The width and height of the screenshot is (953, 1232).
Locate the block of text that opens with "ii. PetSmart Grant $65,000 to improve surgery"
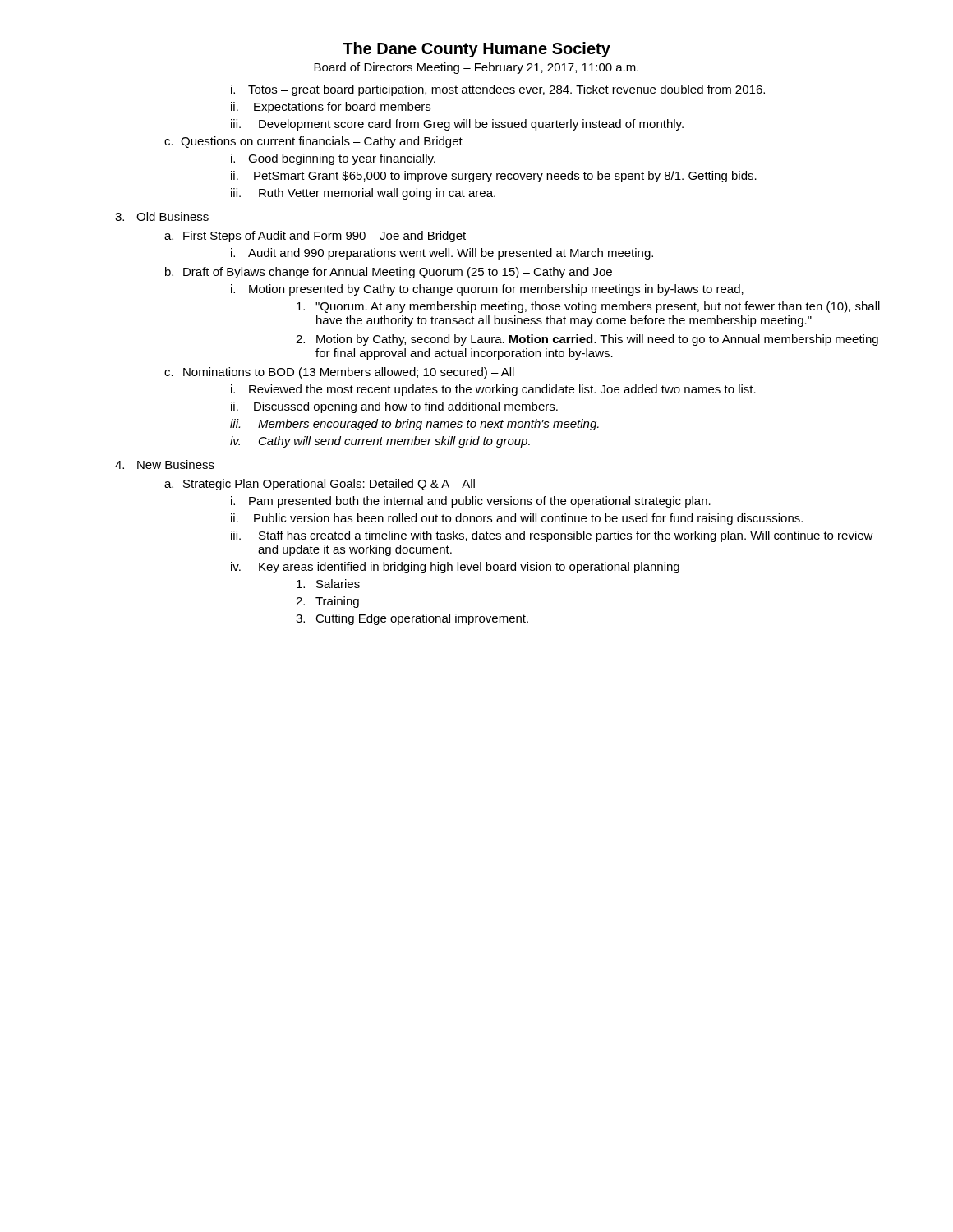pyautogui.click(x=559, y=175)
